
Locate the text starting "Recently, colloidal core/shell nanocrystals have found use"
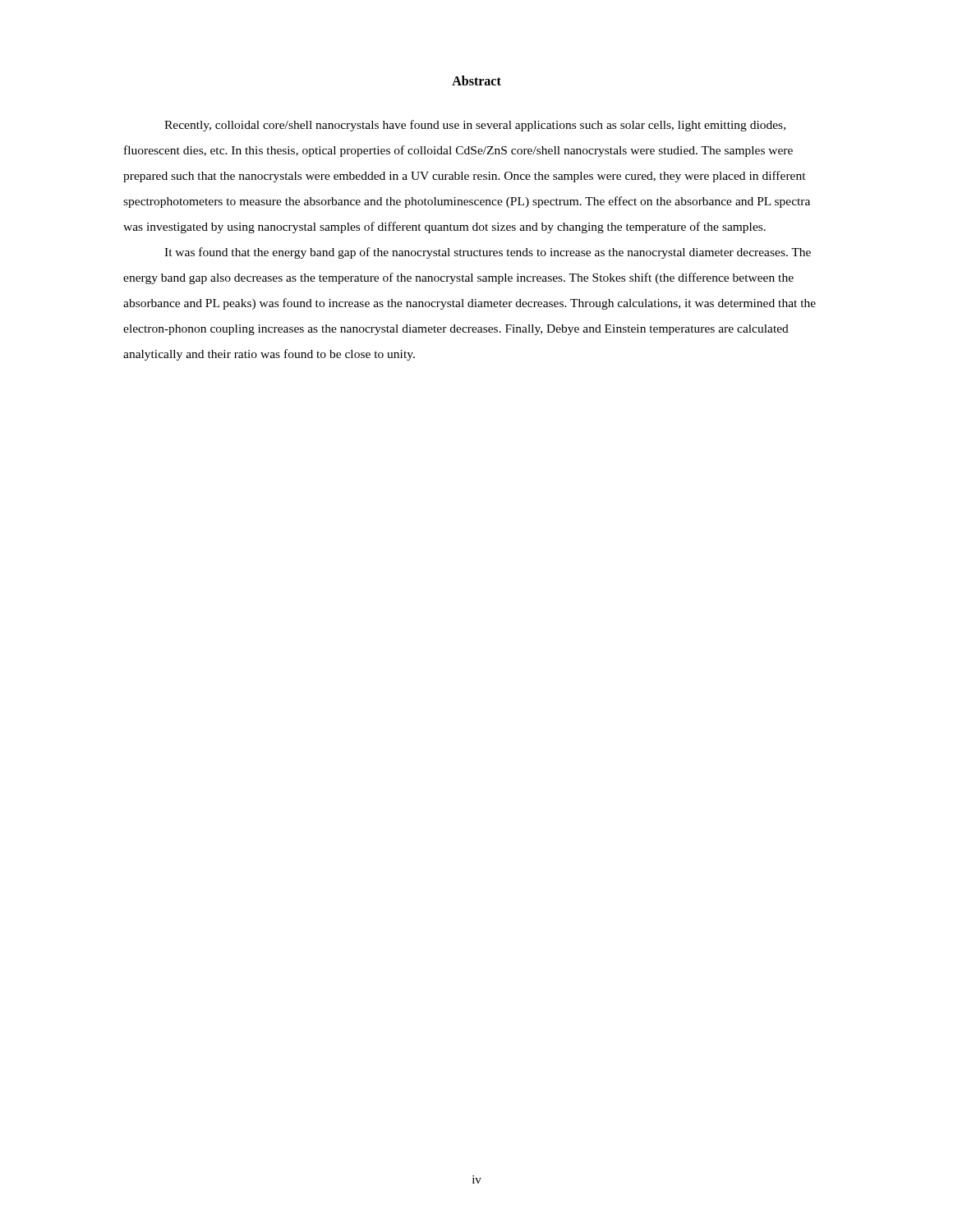[x=467, y=175]
